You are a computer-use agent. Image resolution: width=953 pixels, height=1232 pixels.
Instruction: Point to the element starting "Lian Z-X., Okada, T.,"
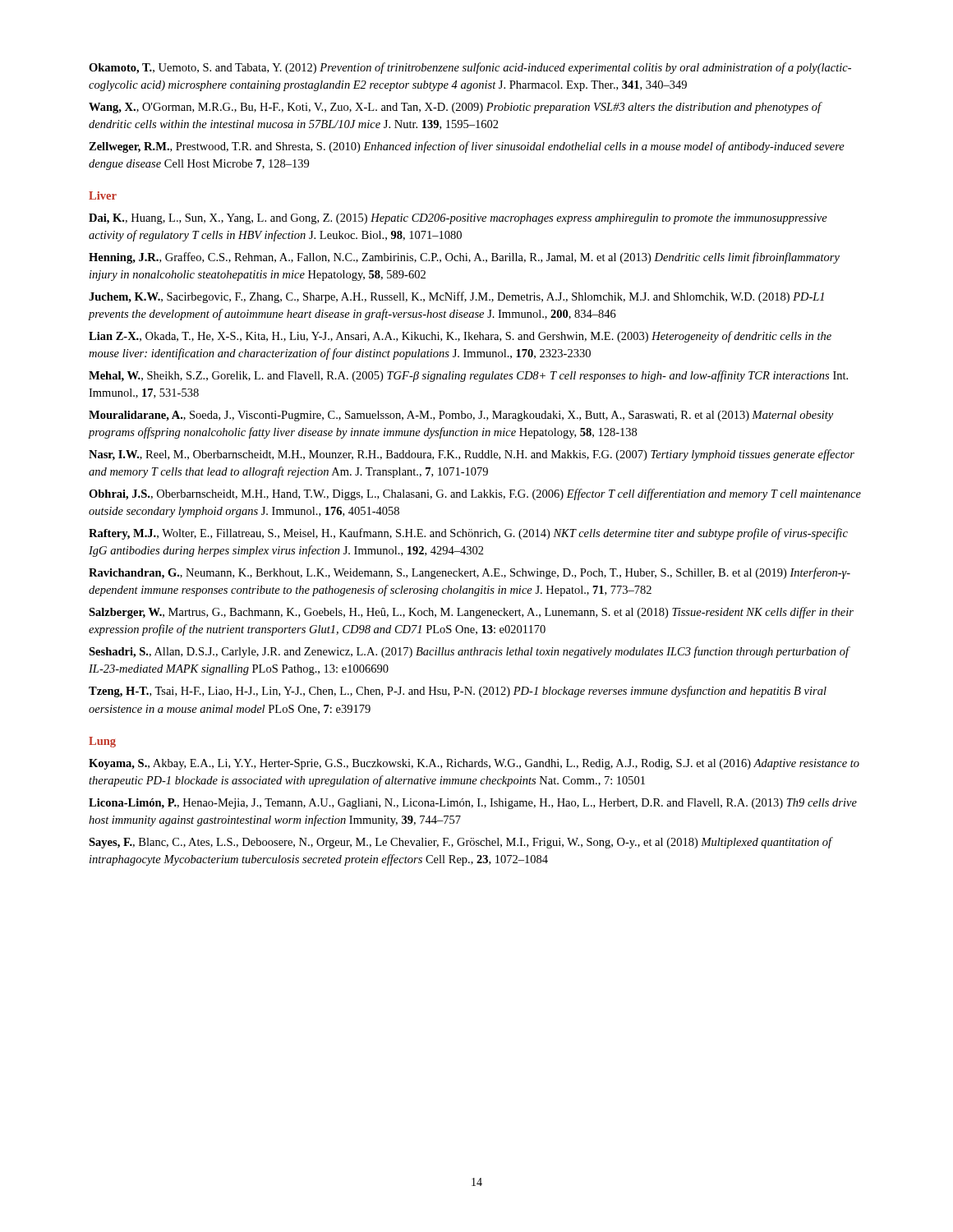(460, 345)
